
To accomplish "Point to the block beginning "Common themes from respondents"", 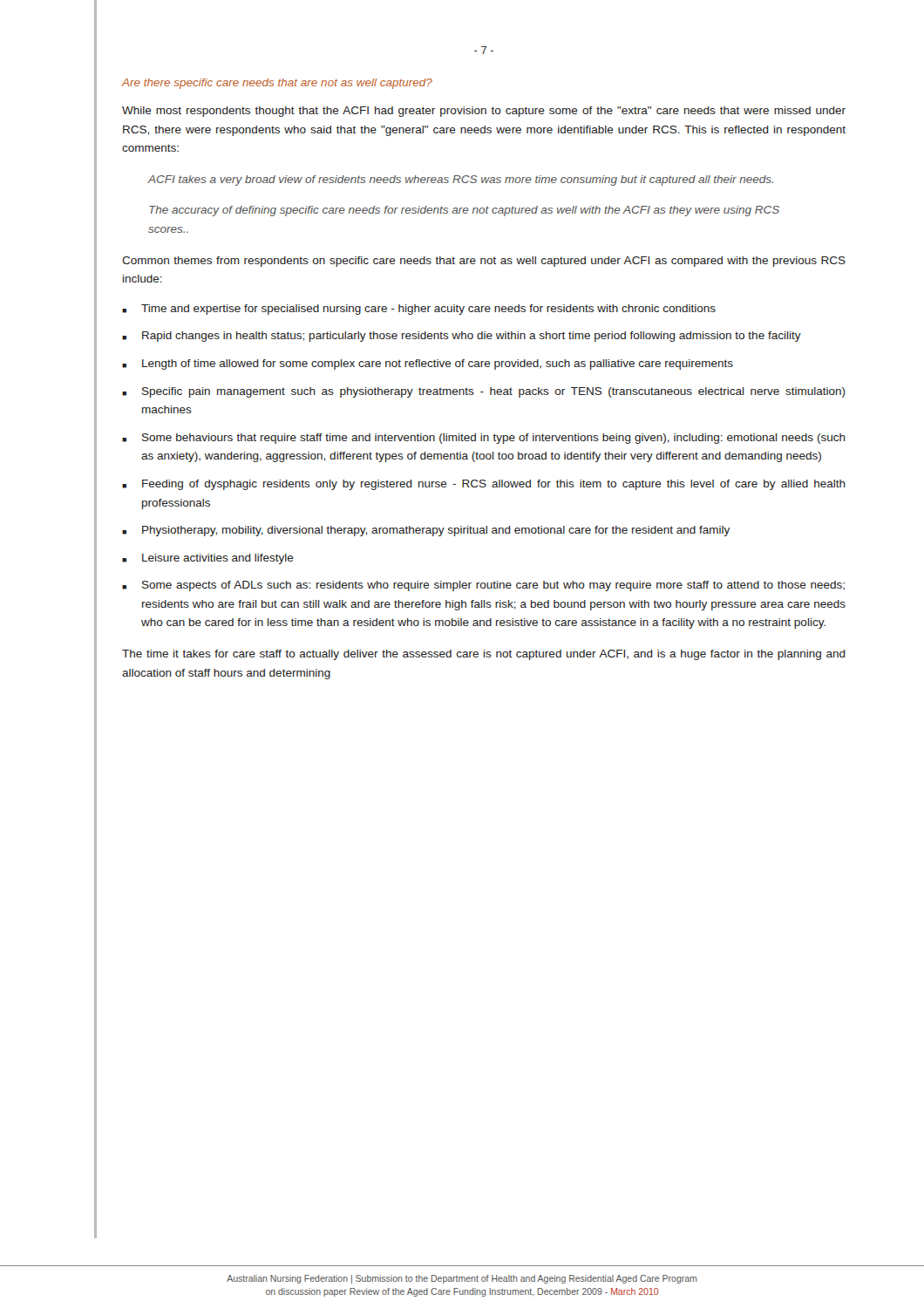I will click(484, 269).
